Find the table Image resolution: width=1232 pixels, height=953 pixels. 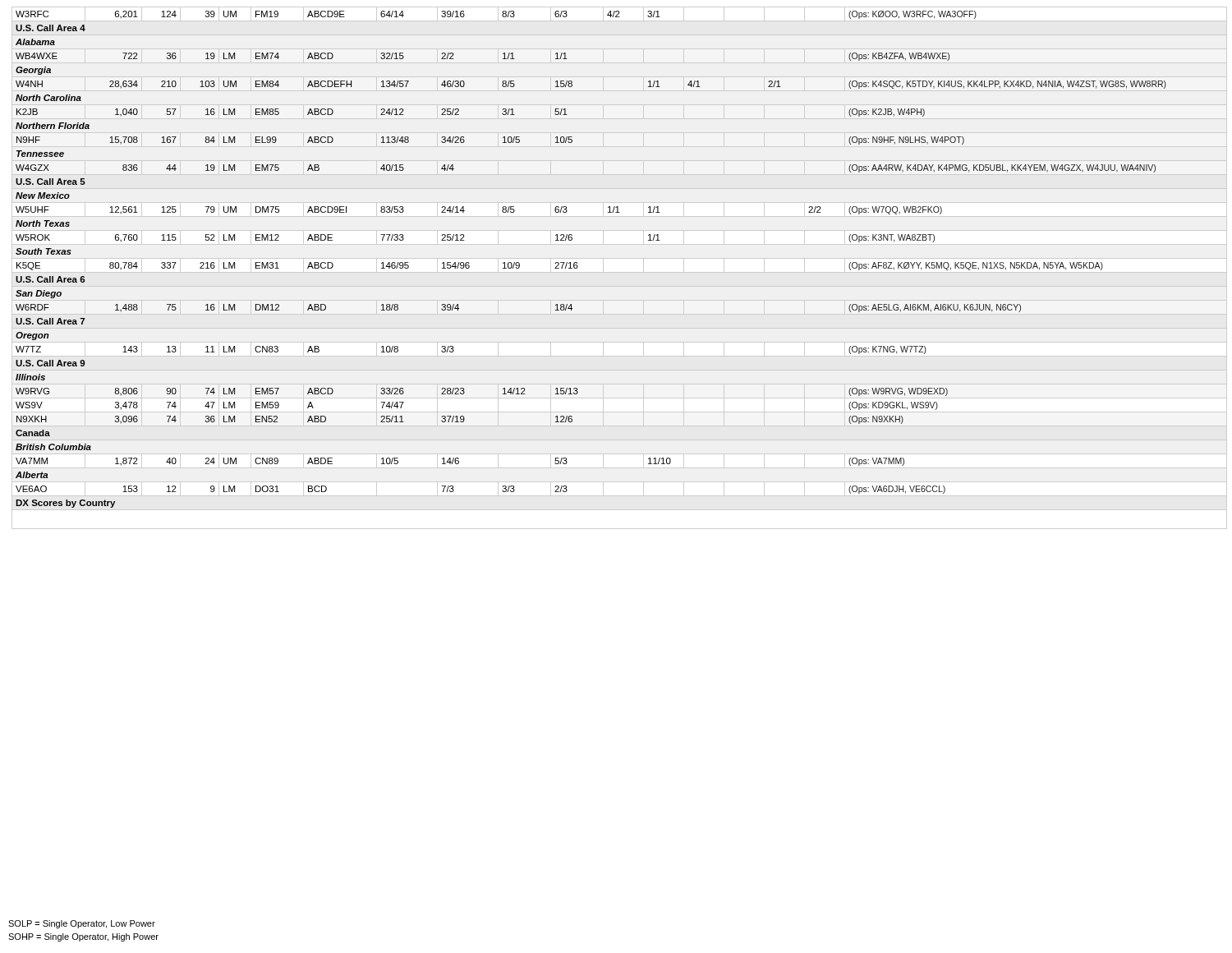point(616,268)
